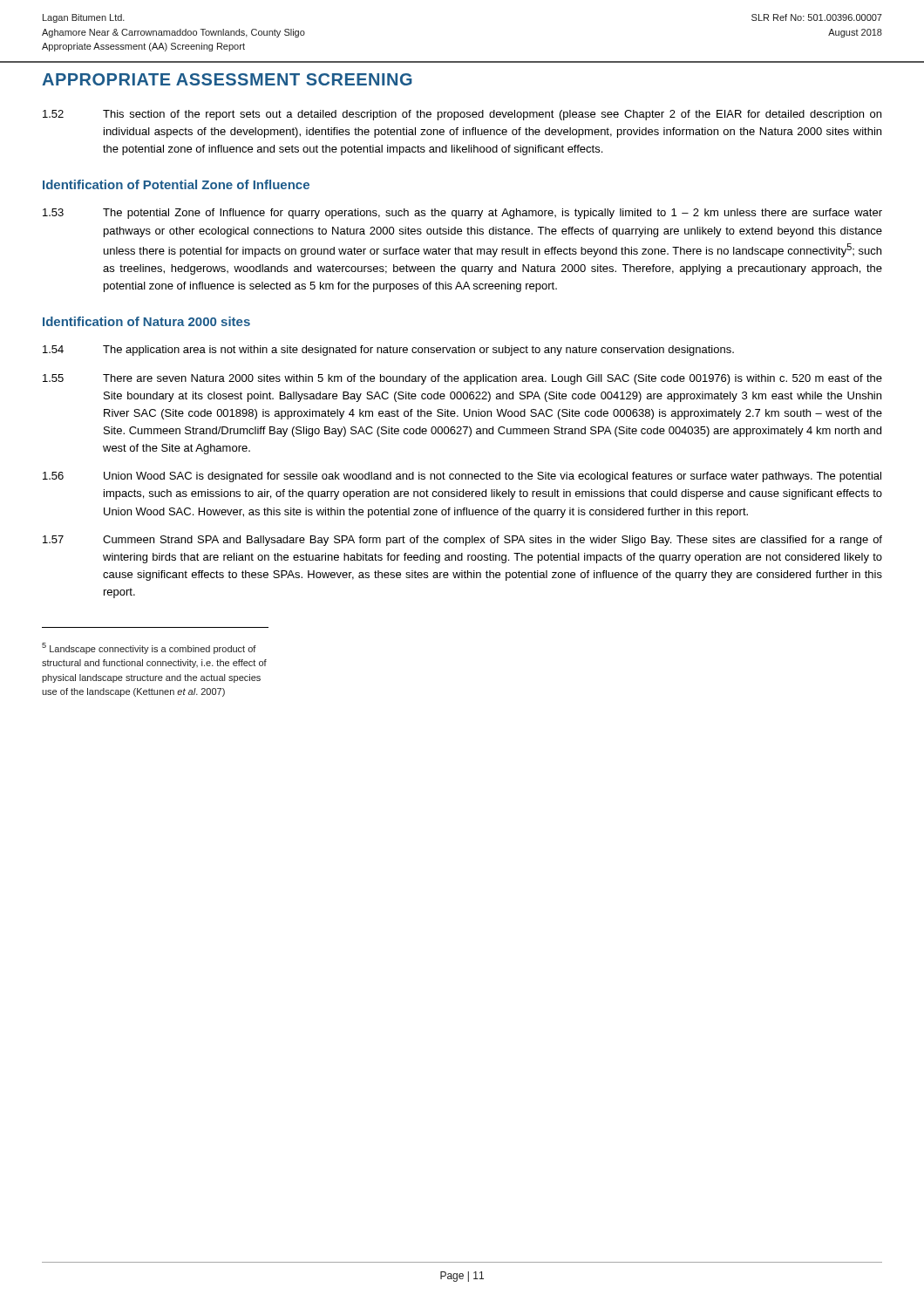Image resolution: width=924 pixels, height=1308 pixels.
Task: Navigate to the text starting "53 The potential Zone of Influence"
Action: coord(462,250)
